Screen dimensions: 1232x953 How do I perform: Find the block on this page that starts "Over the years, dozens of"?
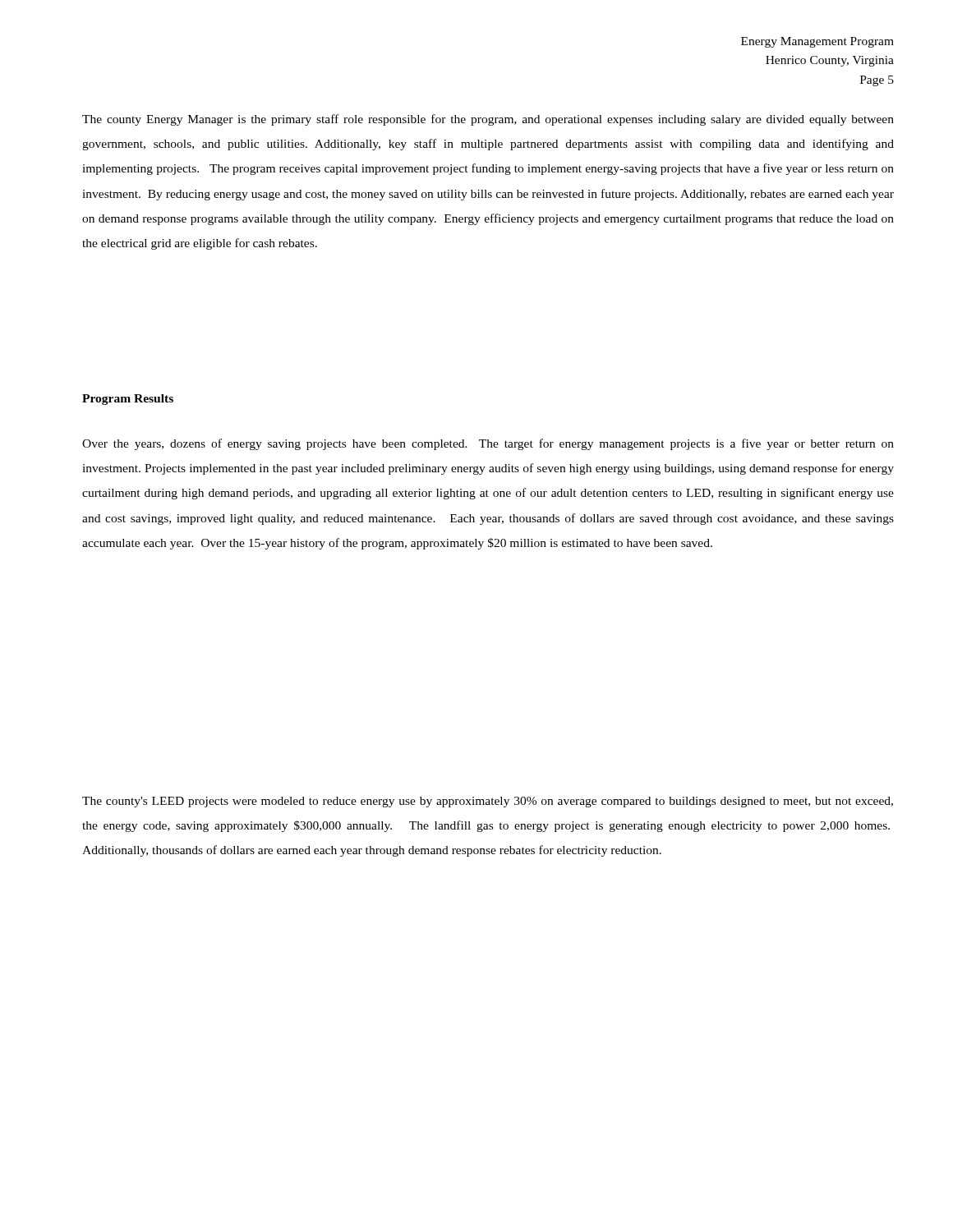[x=488, y=493]
